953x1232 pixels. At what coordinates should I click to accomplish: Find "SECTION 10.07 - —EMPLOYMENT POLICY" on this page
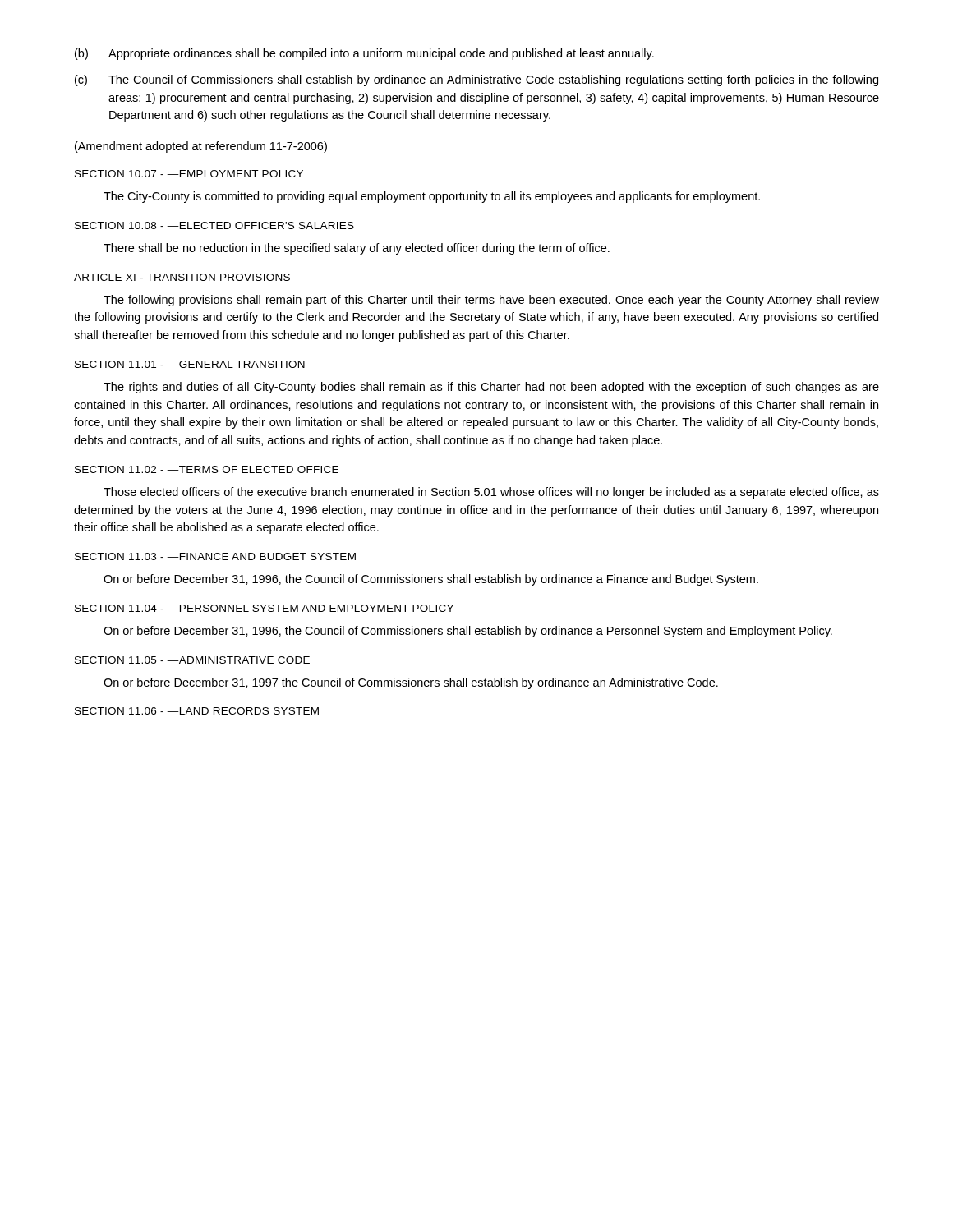coord(189,174)
